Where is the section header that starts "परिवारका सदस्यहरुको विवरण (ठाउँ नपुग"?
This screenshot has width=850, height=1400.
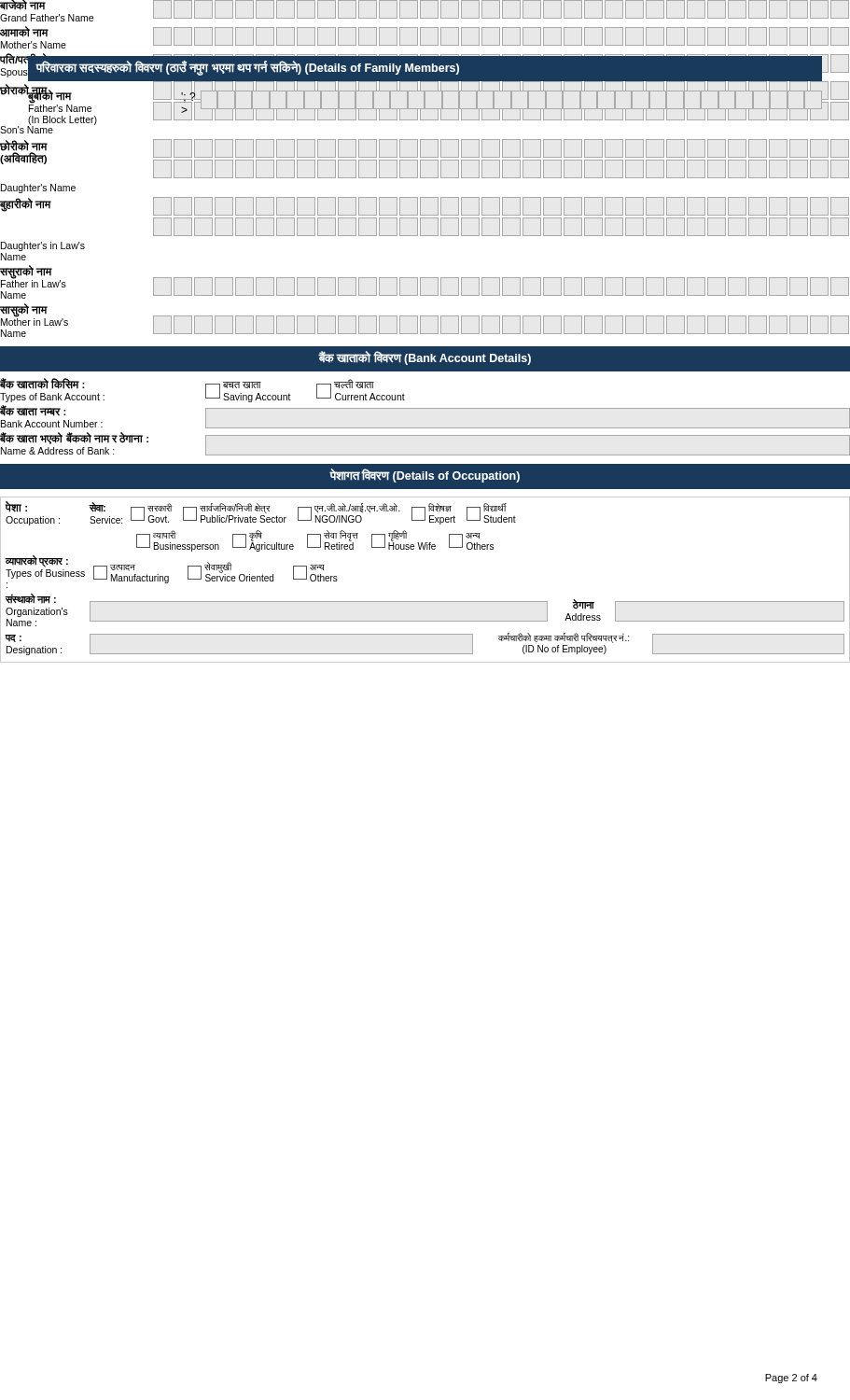248,68
